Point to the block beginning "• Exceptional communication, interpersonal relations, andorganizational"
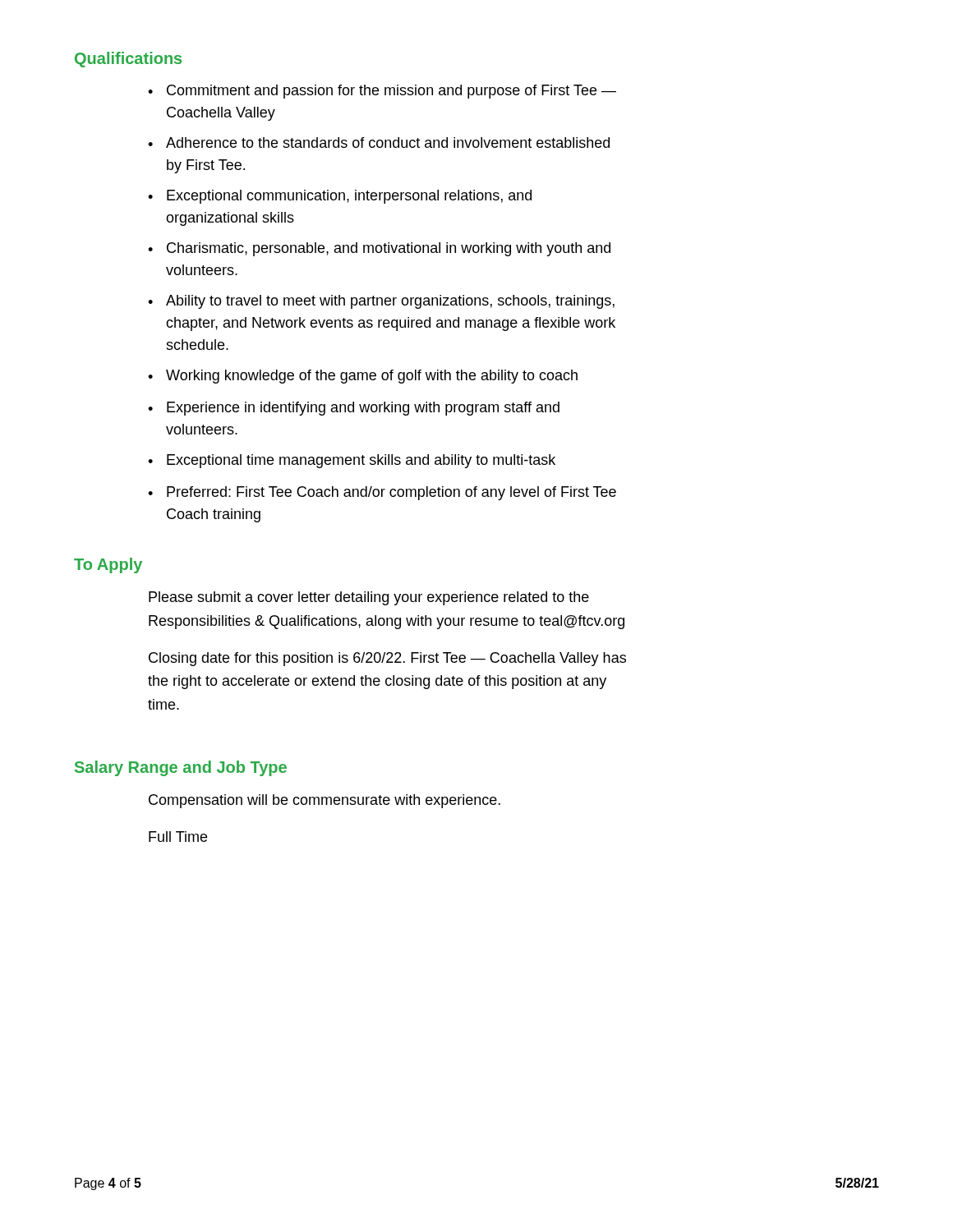 click(x=513, y=207)
